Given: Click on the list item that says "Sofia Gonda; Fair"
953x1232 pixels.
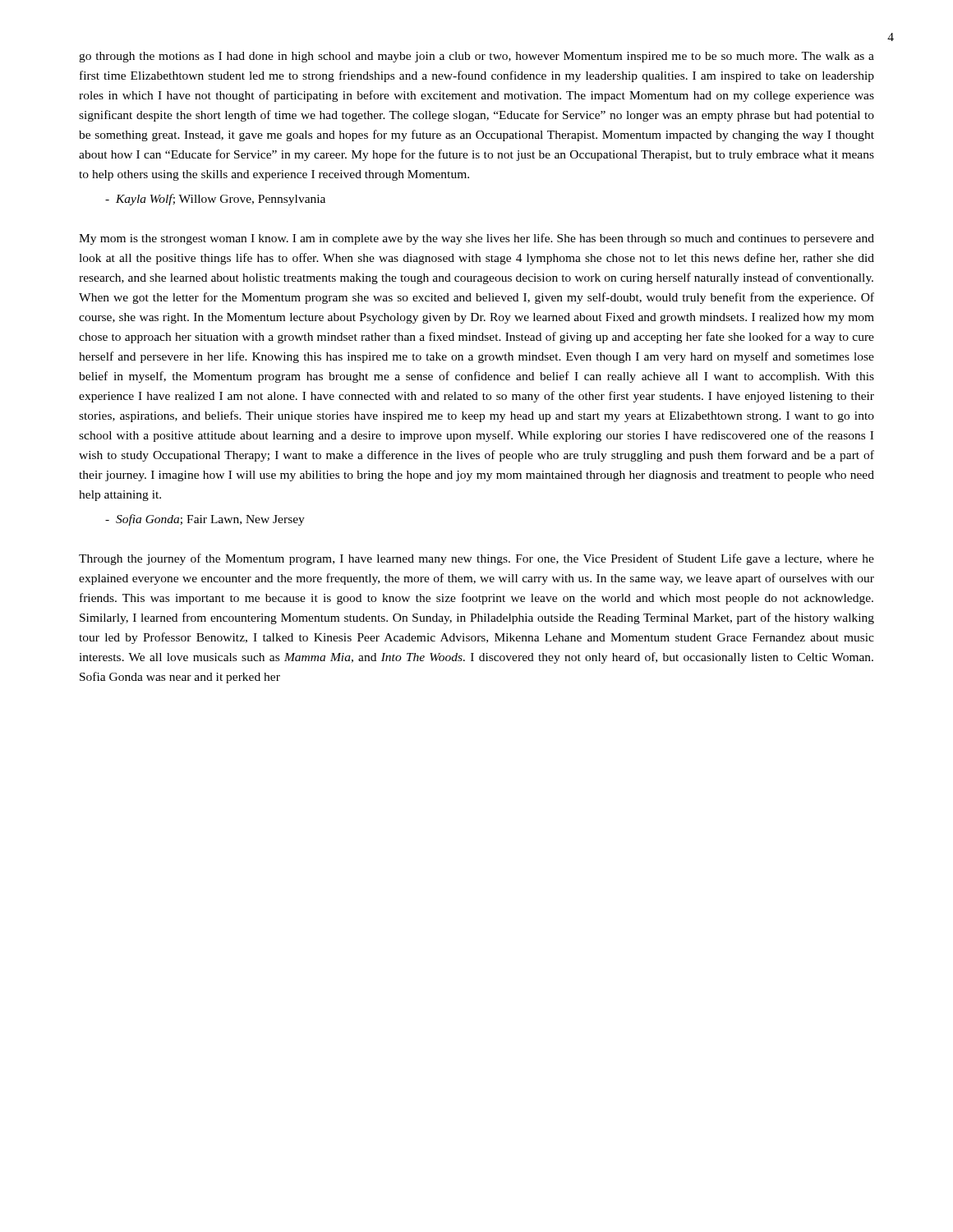Looking at the screenshot, I should click(205, 519).
